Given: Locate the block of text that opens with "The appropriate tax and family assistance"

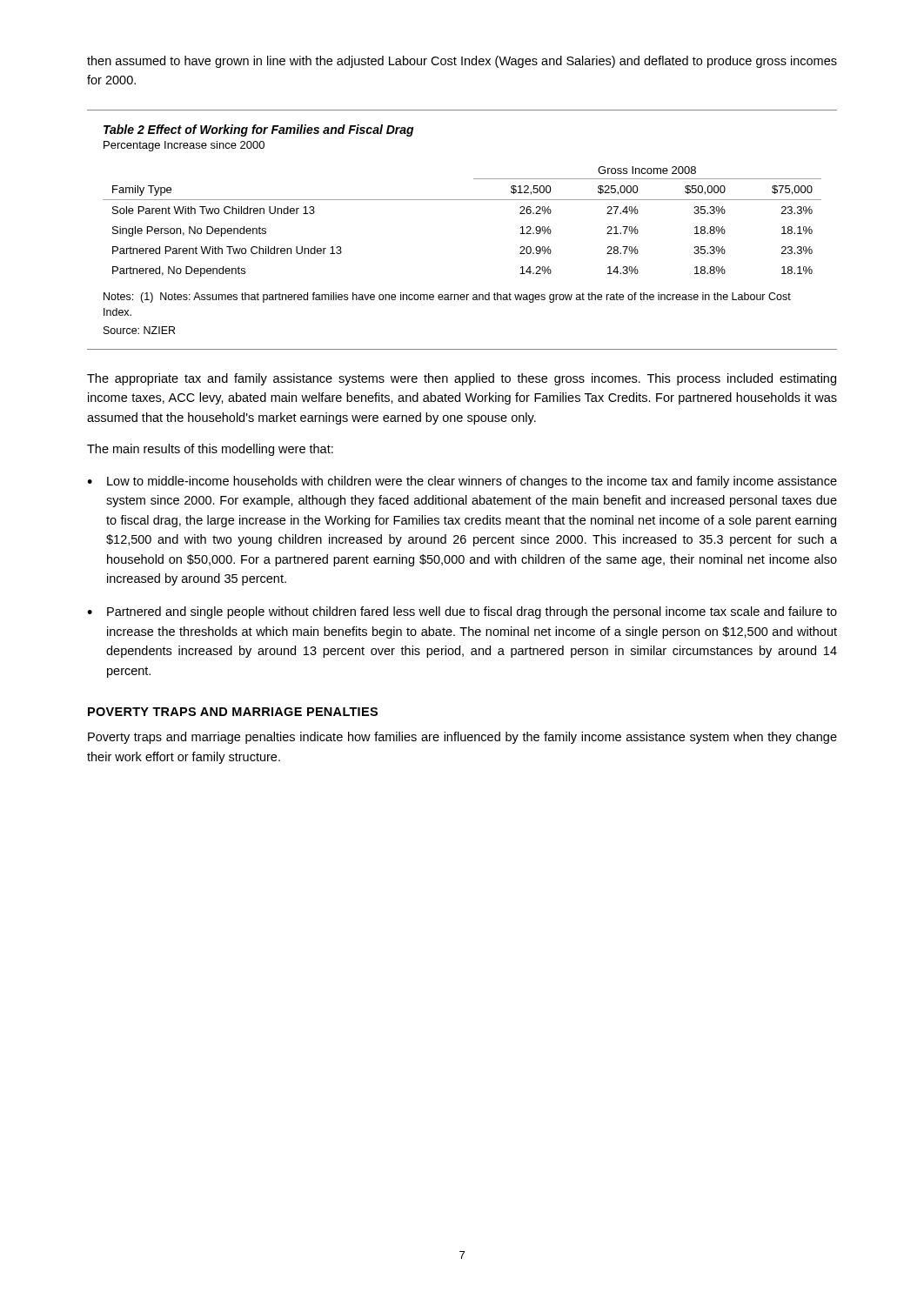Looking at the screenshot, I should tap(462, 398).
